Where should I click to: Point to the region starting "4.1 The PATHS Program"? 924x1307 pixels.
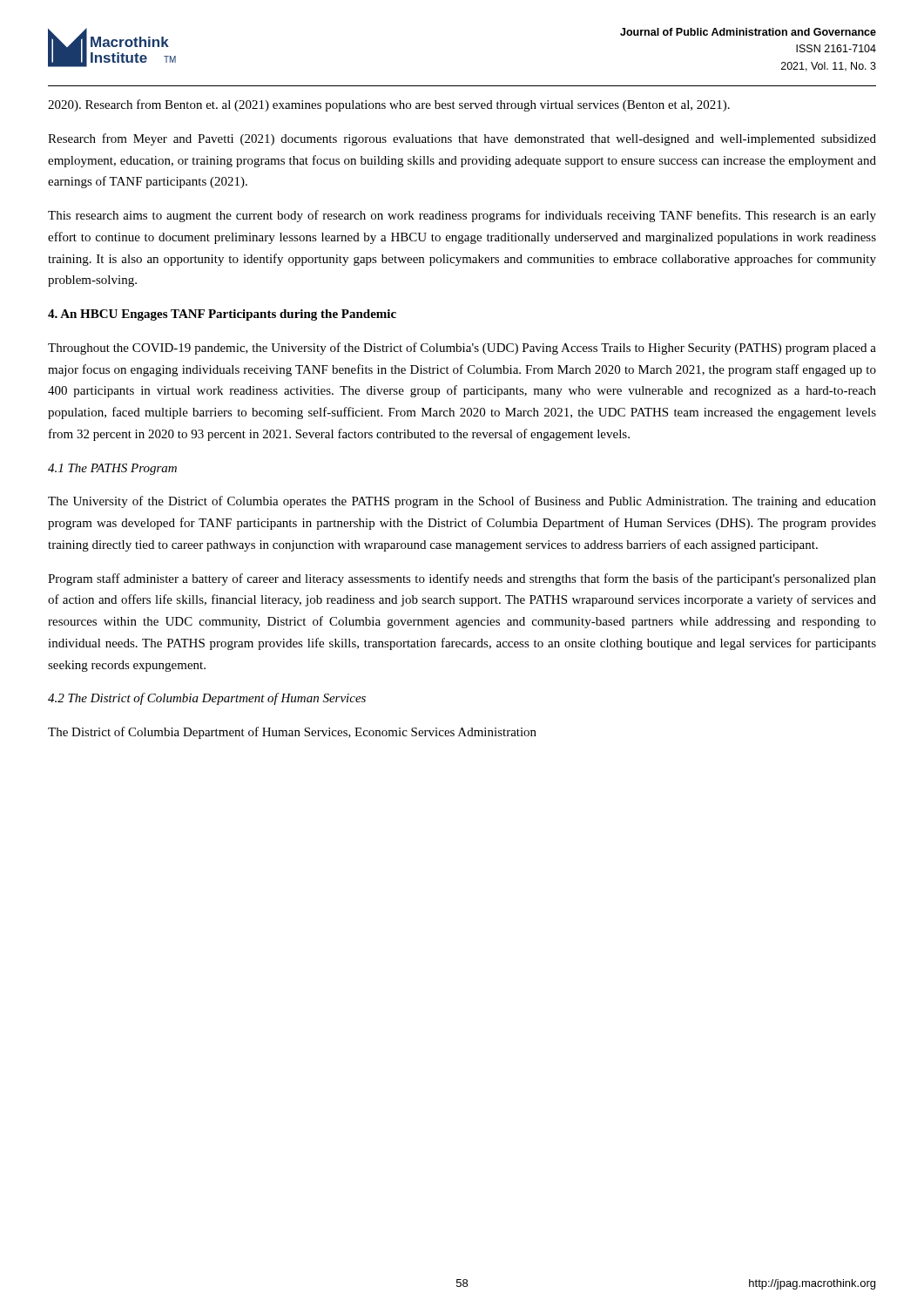[112, 469]
